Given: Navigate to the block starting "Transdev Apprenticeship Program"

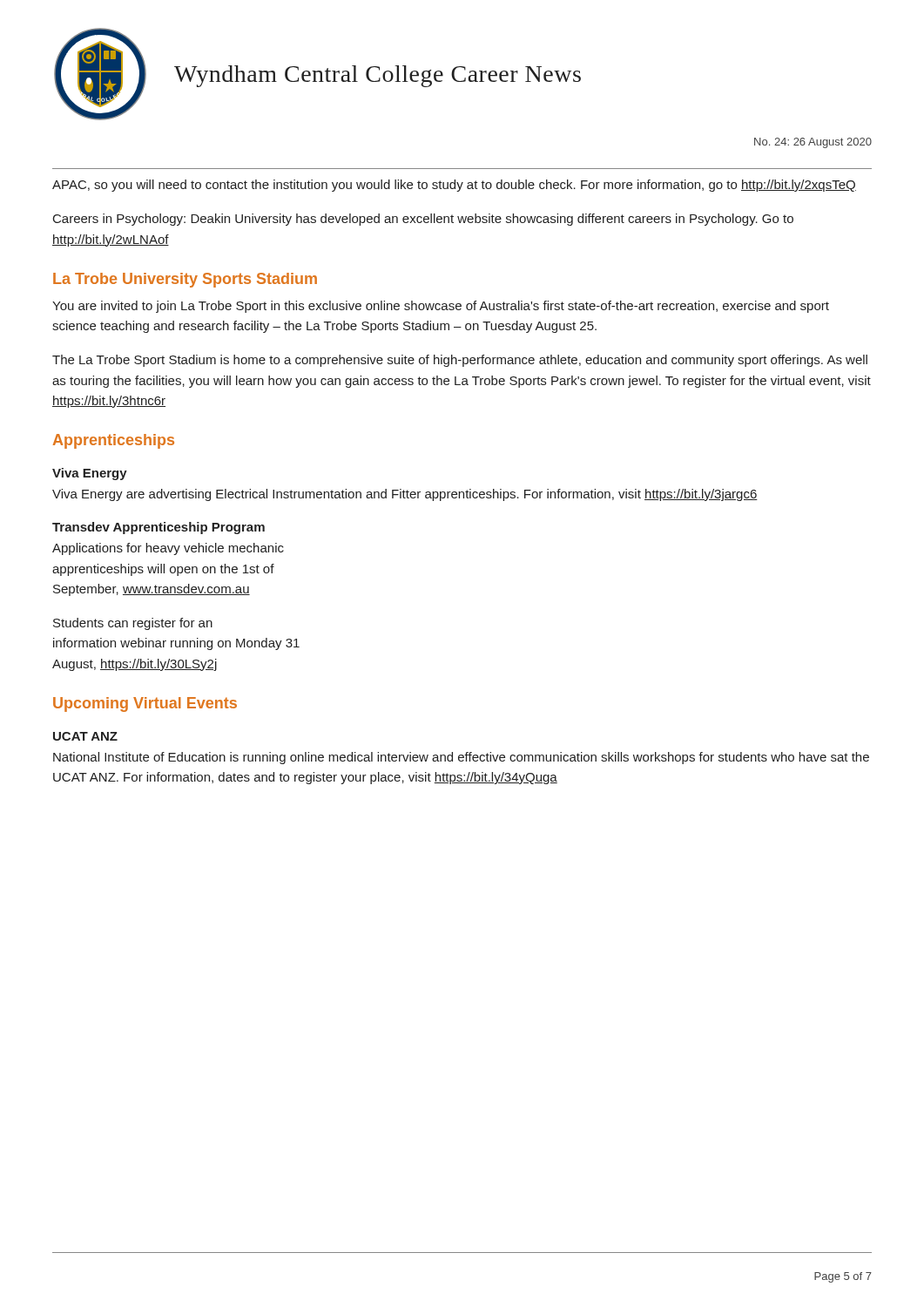Looking at the screenshot, I should (159, 527).
